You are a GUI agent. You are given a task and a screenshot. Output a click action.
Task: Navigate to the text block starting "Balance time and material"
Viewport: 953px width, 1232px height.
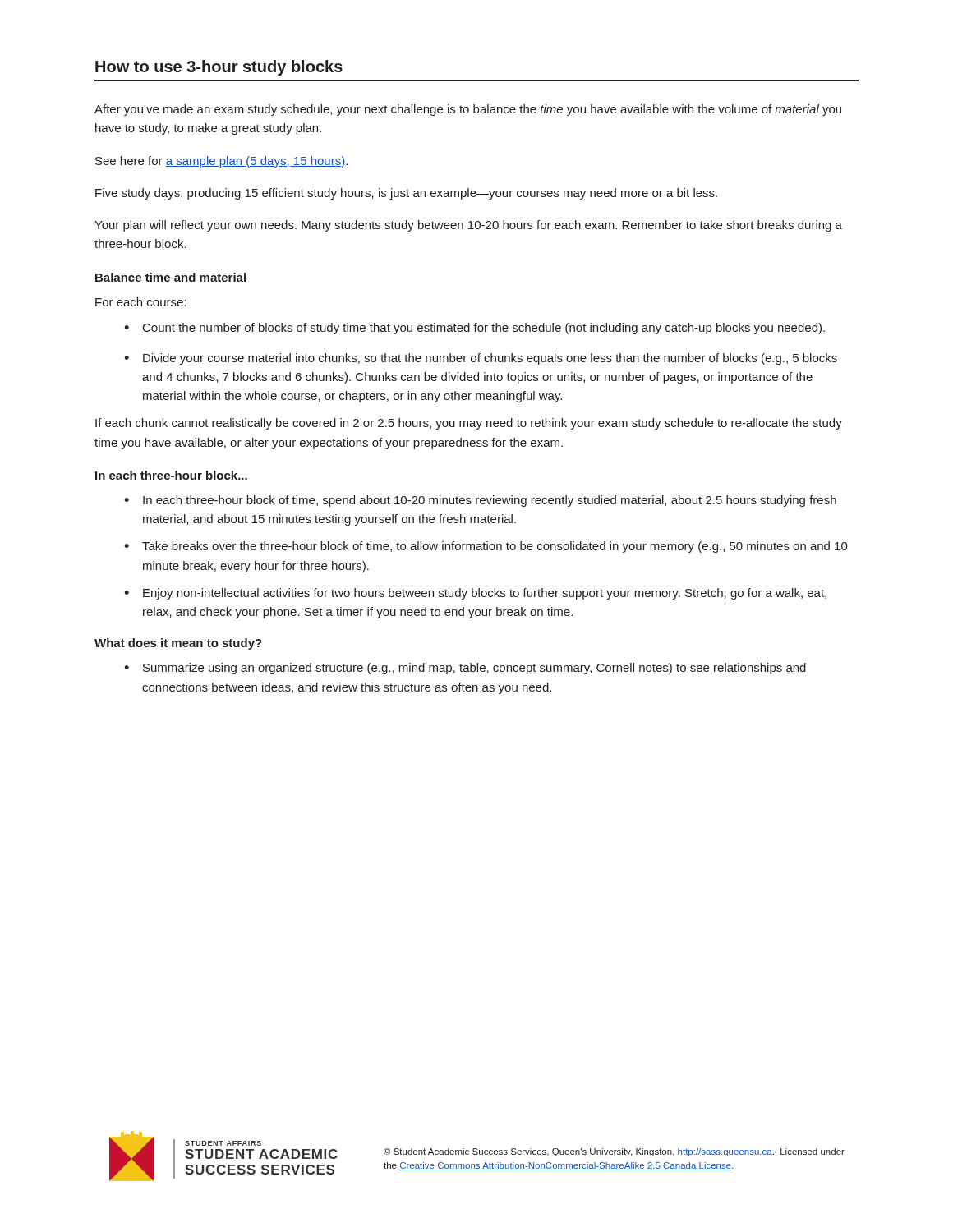170,277
